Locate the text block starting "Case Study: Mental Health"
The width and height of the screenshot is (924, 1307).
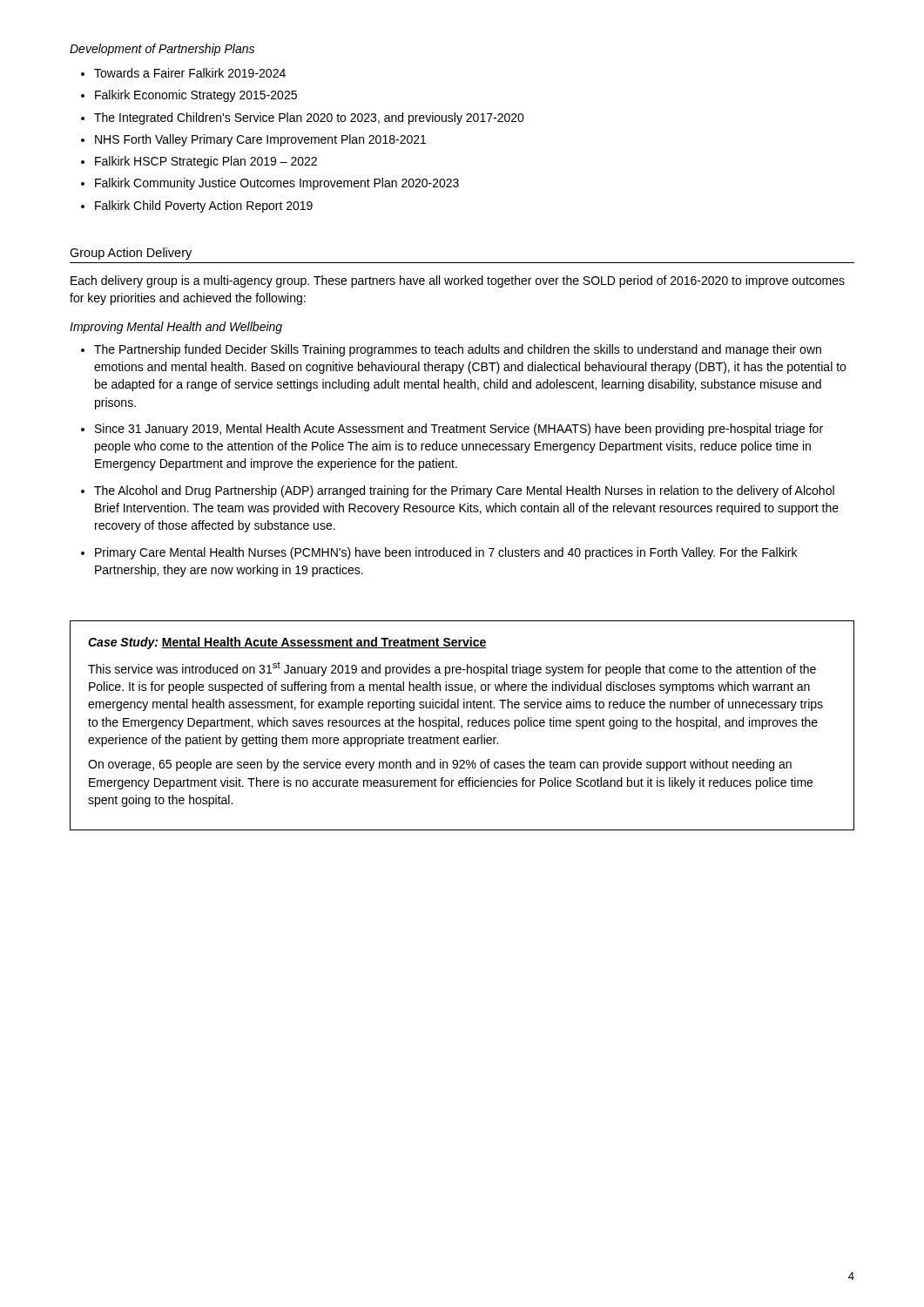(x=462, y=722)
